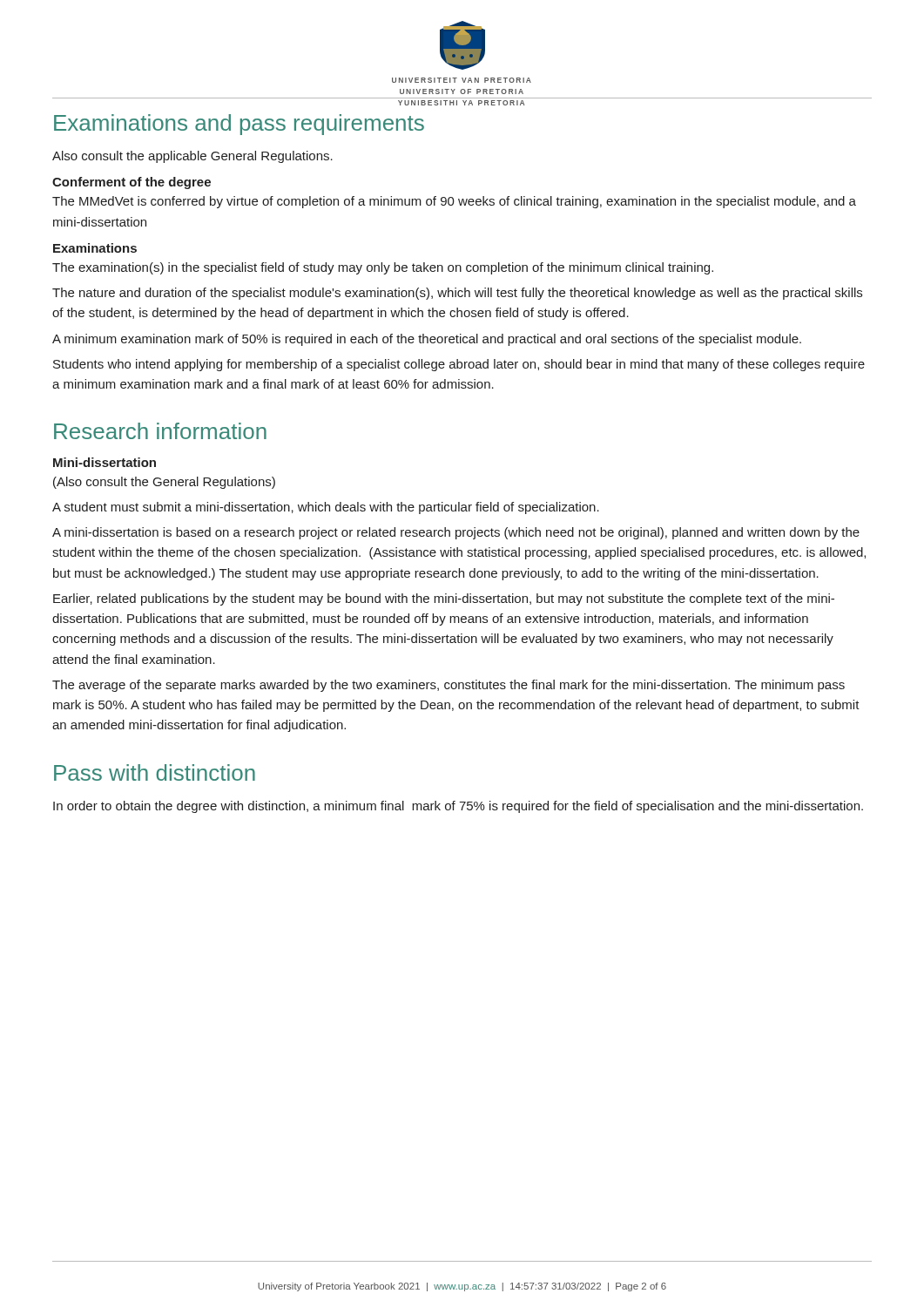Image resolution: width=924 pixels, height=1307 pixels.
Task: Locate the text block that reads "A student must submit a mini-dissertation,"
Action: (462, 616)
